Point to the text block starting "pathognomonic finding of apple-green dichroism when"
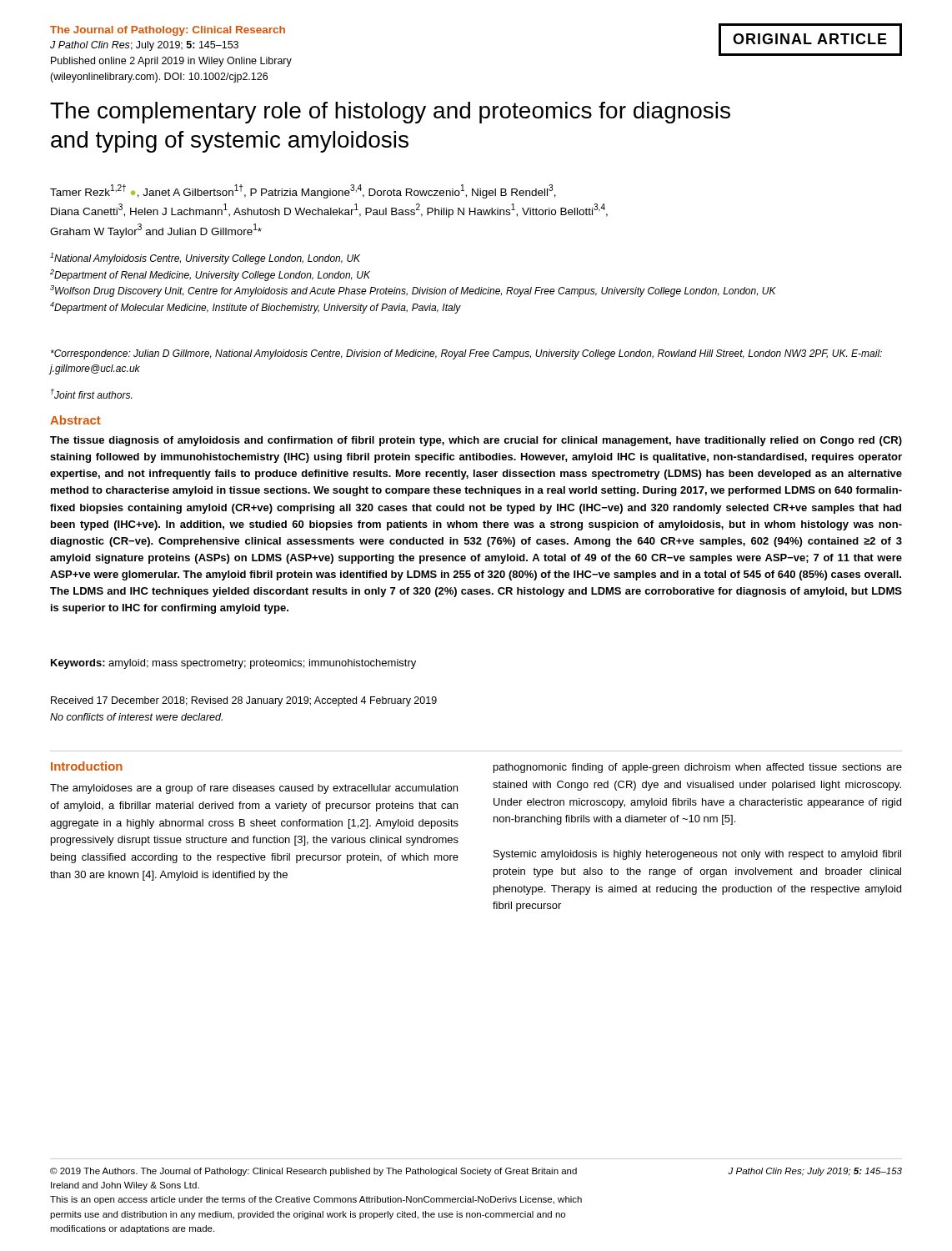This screenshot has width=952, height=1251. [698, 768]
